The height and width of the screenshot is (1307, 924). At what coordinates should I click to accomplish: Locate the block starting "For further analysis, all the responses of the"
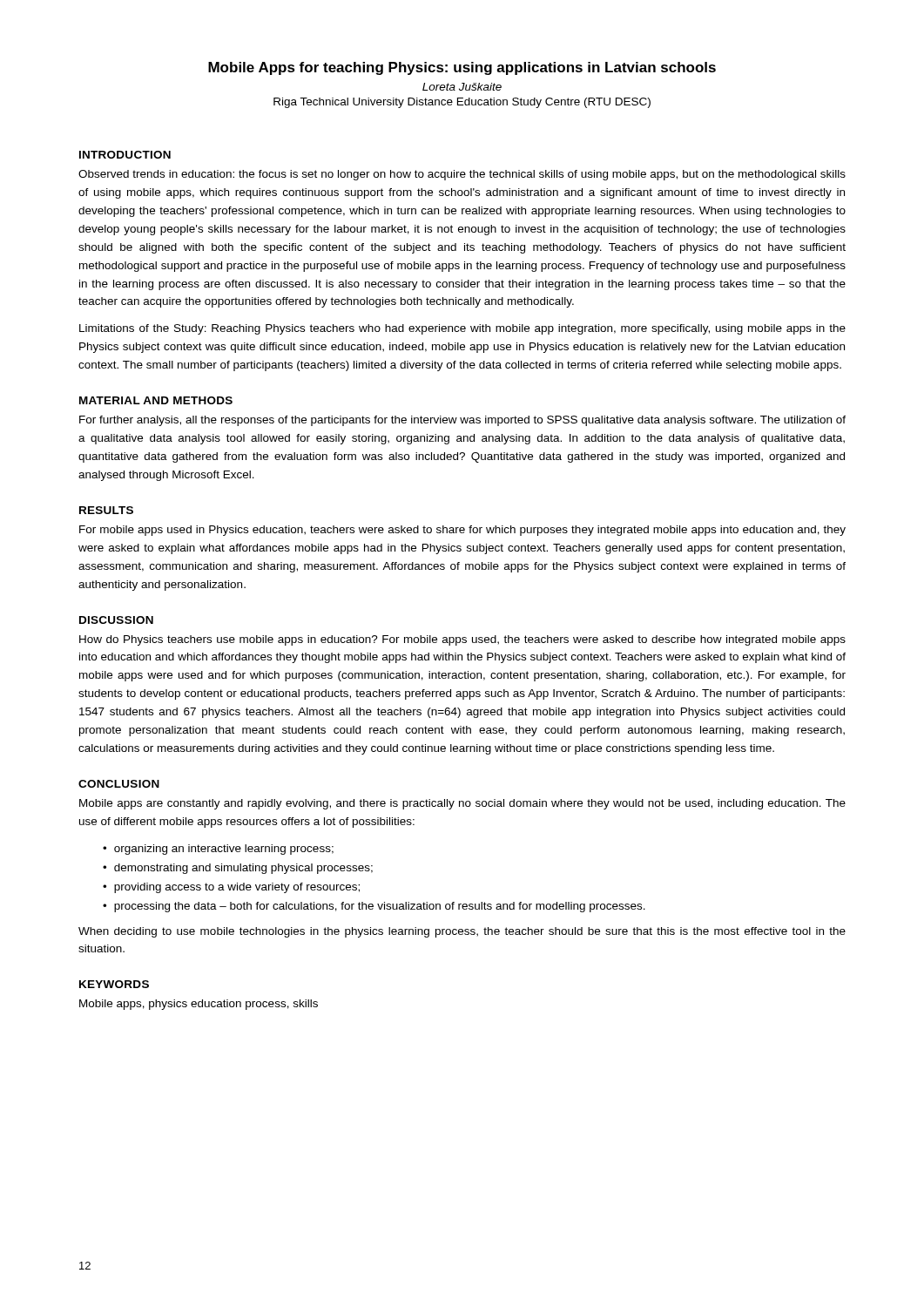[462, 447]
